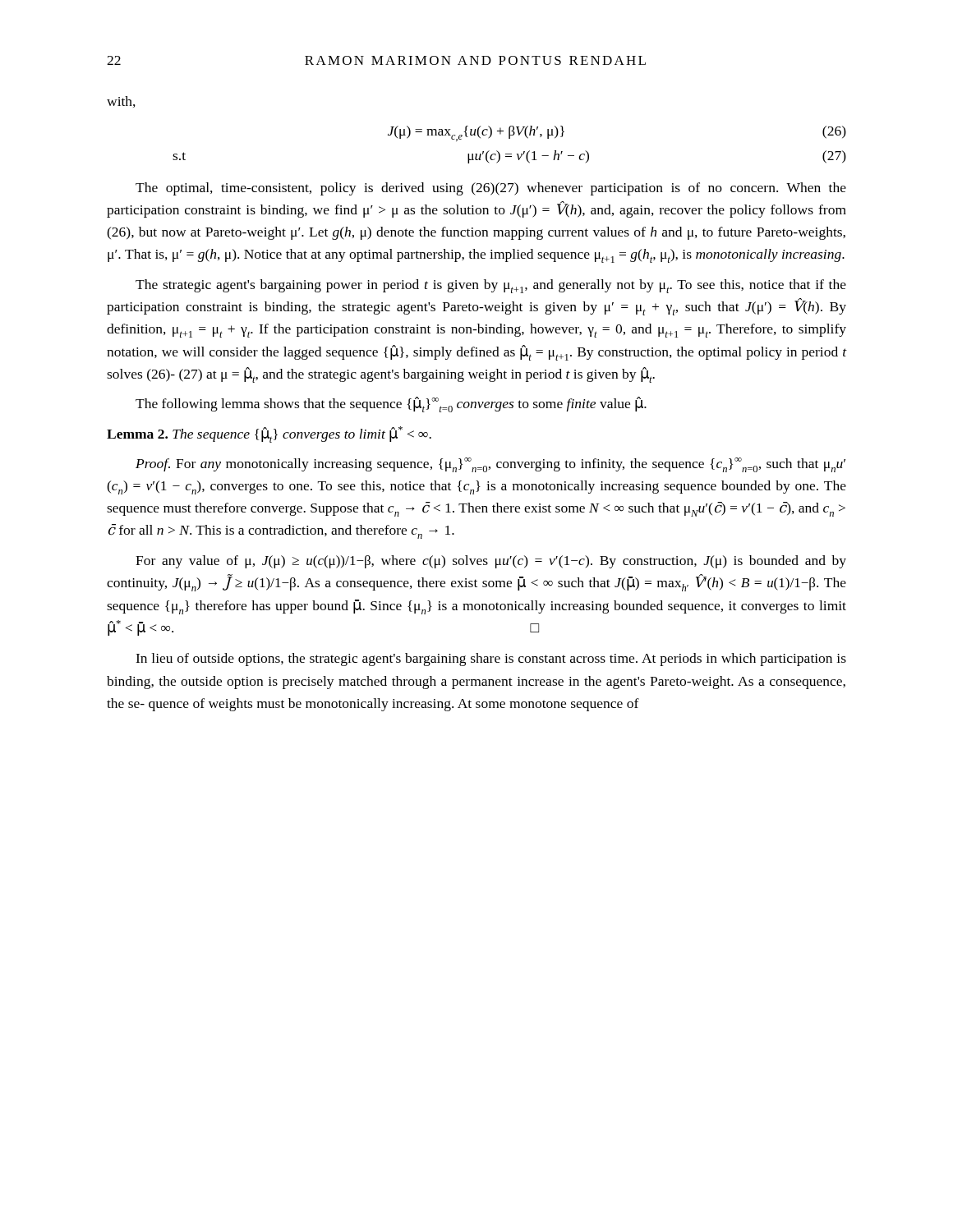
Task: Where is the passage that starts "The optimal, time-consistent,"?
Action: point(476,222)
